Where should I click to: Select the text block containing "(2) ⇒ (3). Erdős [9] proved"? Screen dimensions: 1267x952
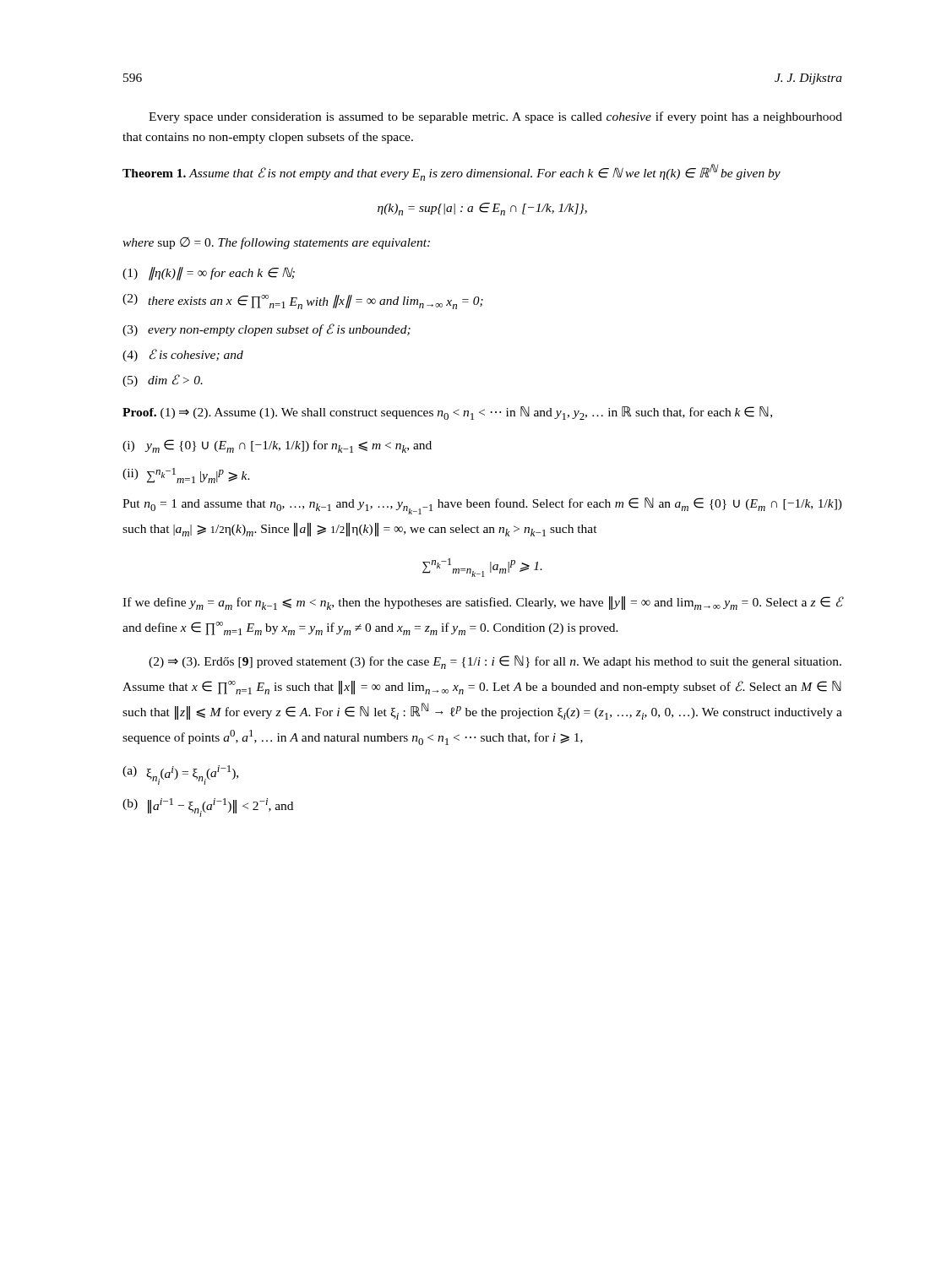(482, 701)
